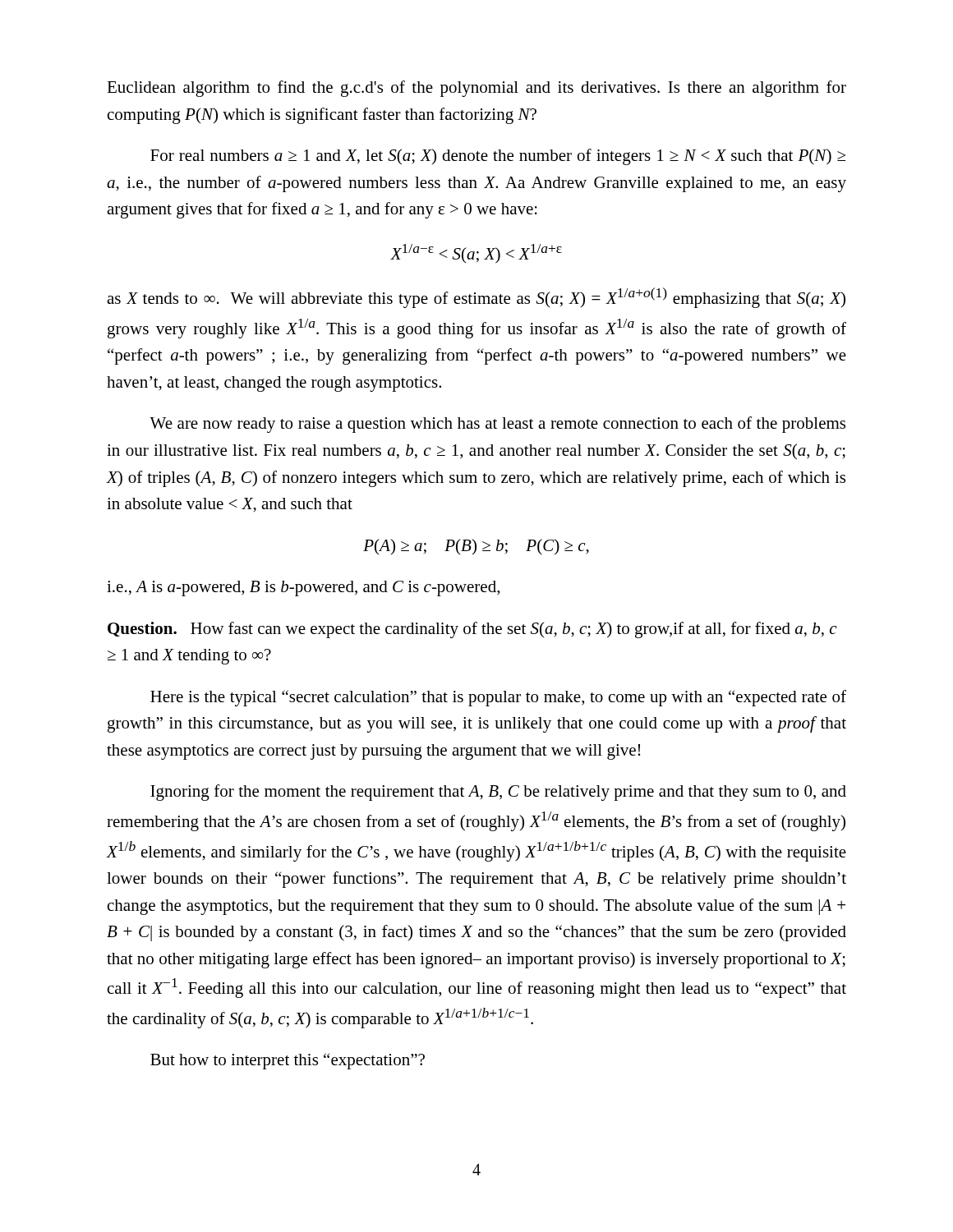953x1232 pixels.
Task: Select the text block starting "But how to interpret this “expectation”?"
Action: point(288,1060)
